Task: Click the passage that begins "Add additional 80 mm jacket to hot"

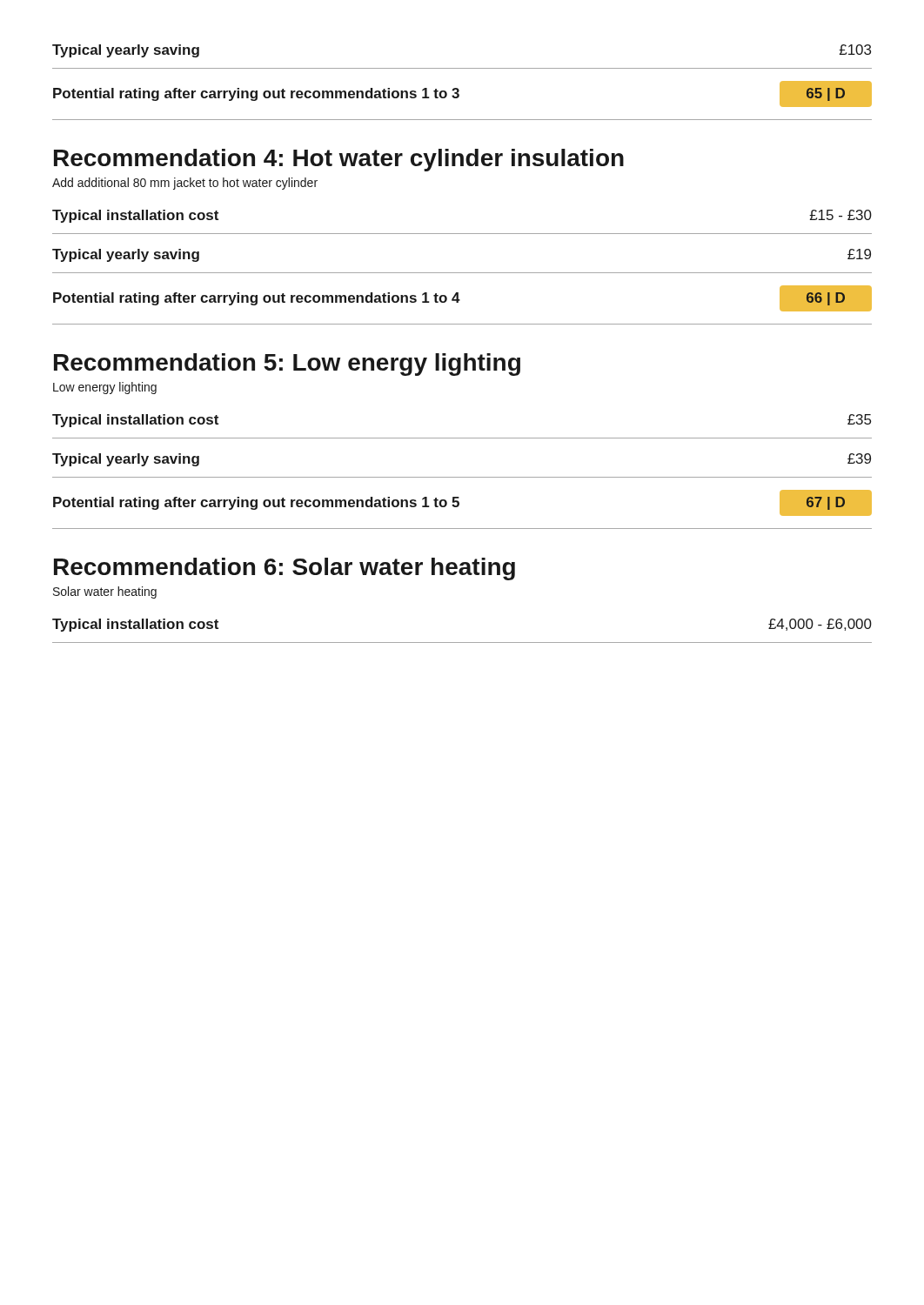Action: coord(185,183)
